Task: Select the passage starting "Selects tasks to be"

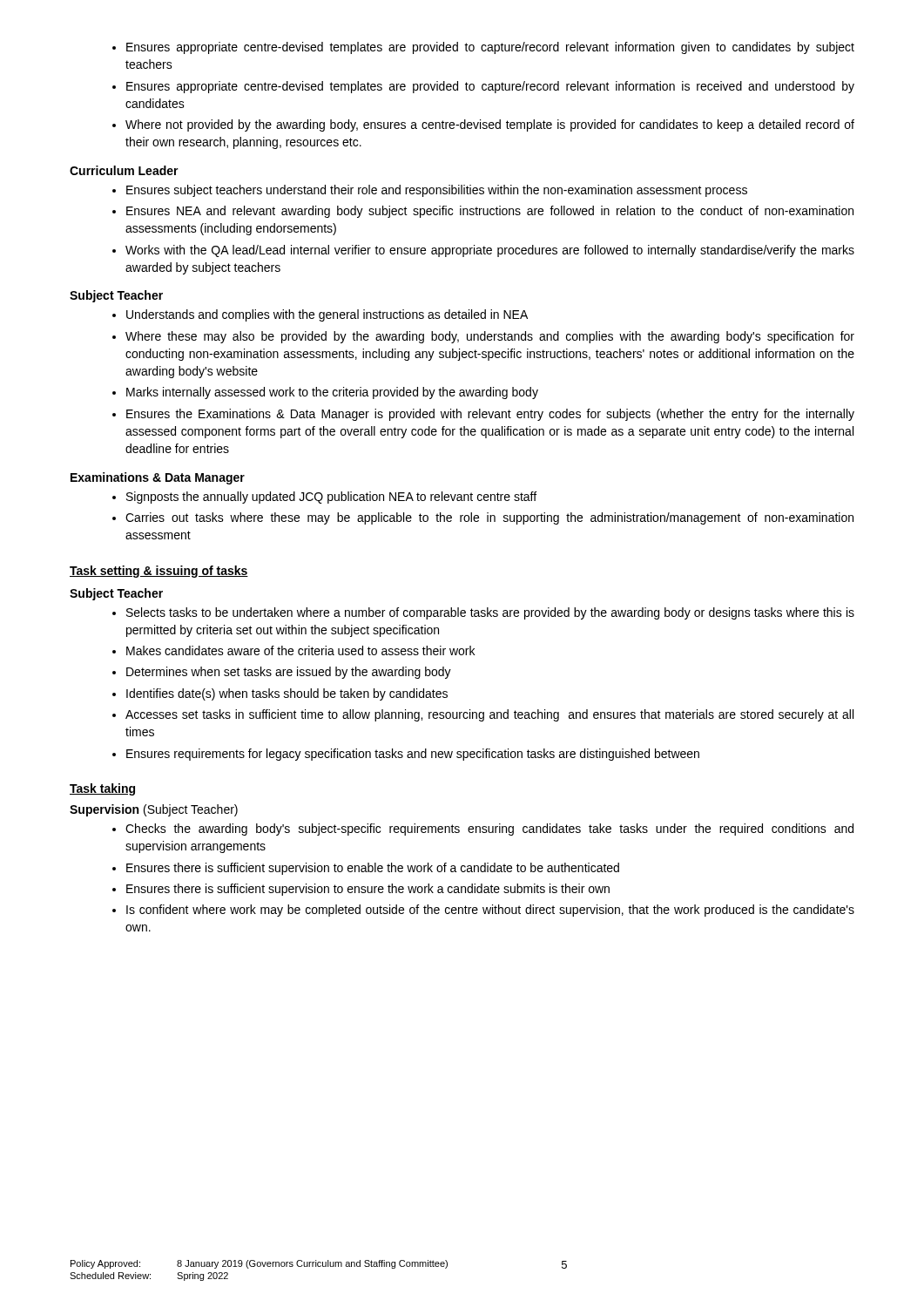Action: (479, 621)
